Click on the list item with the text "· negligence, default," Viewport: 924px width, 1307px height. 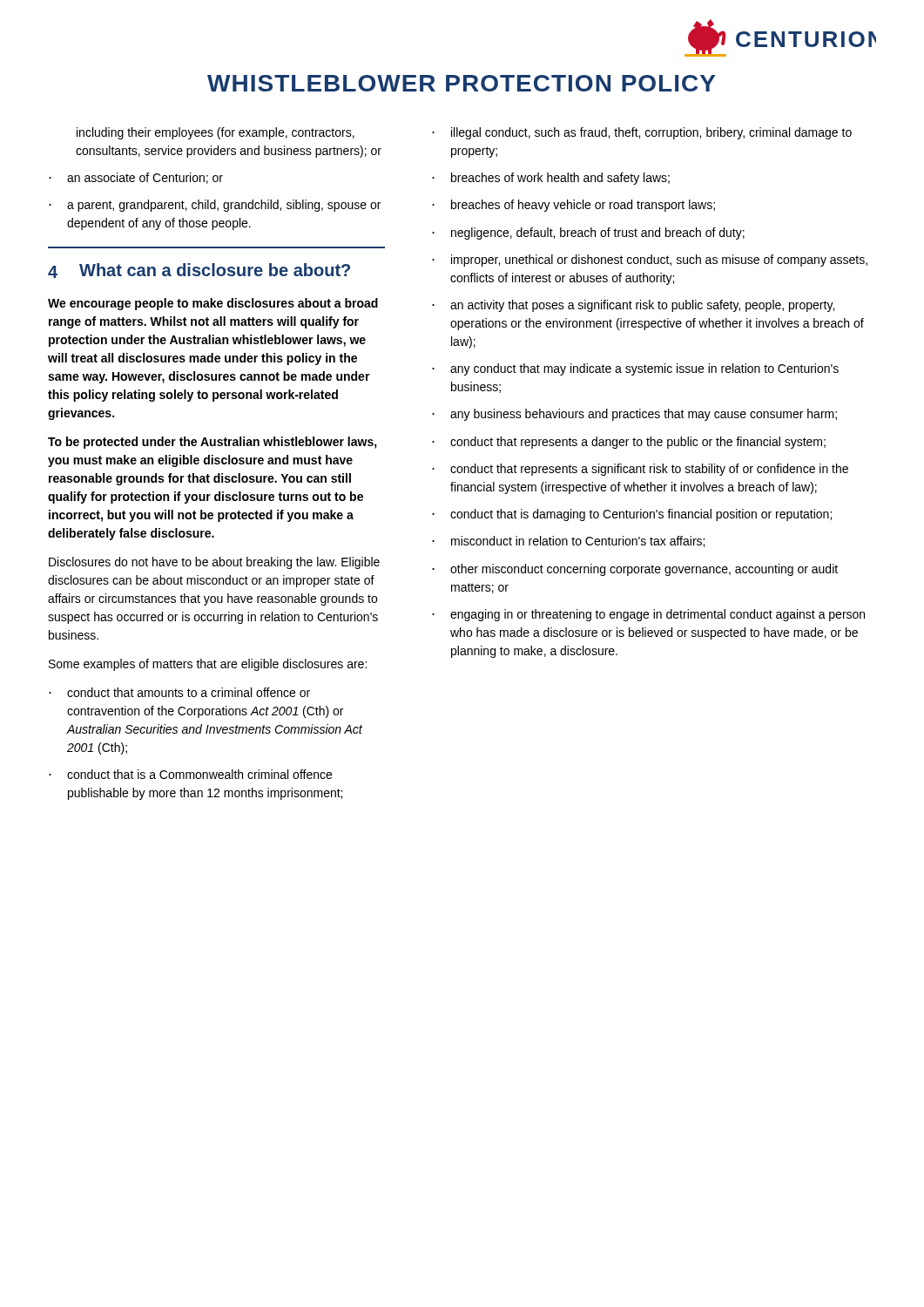pyautogui.click(x=654, y=233)
